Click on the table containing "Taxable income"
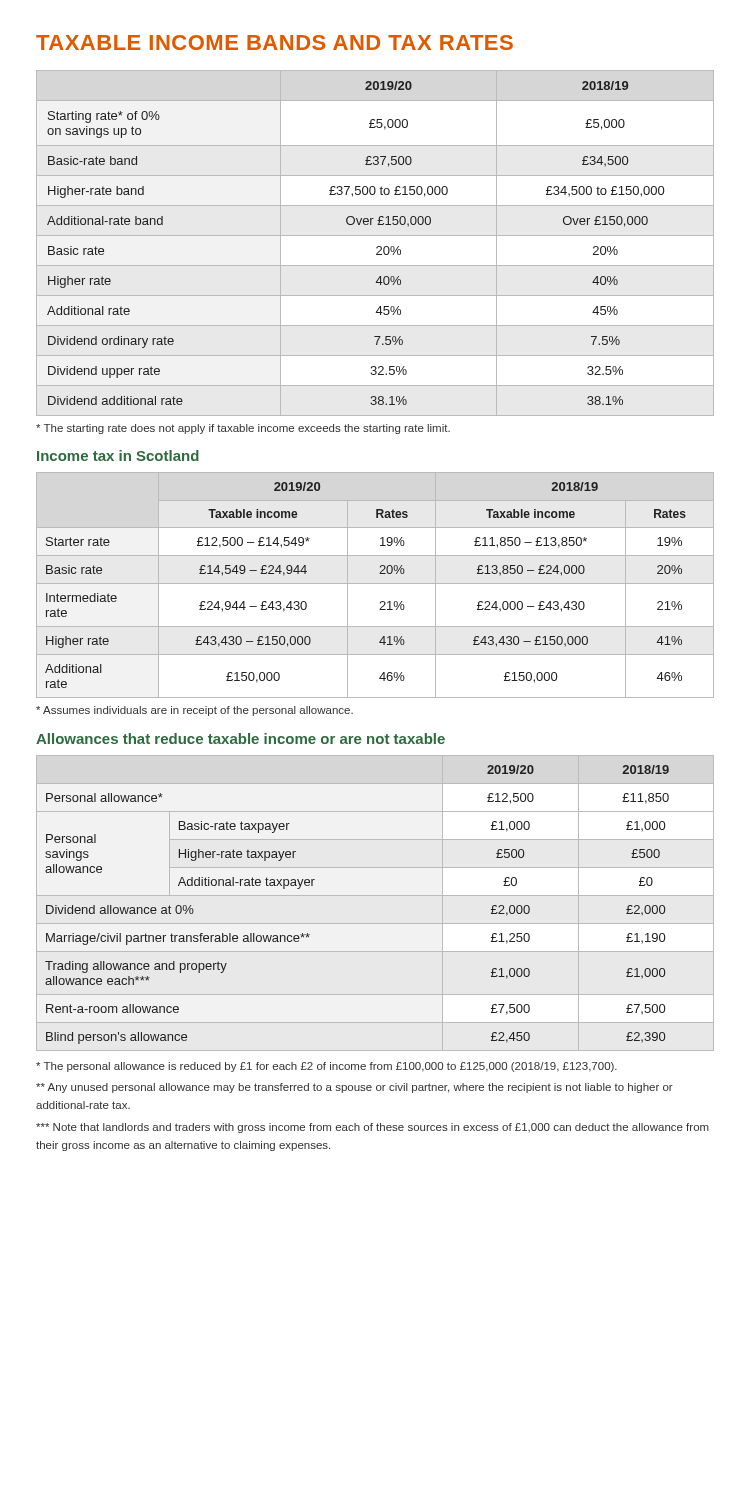This screenshot has height=1500, width=750. (375, 585)
